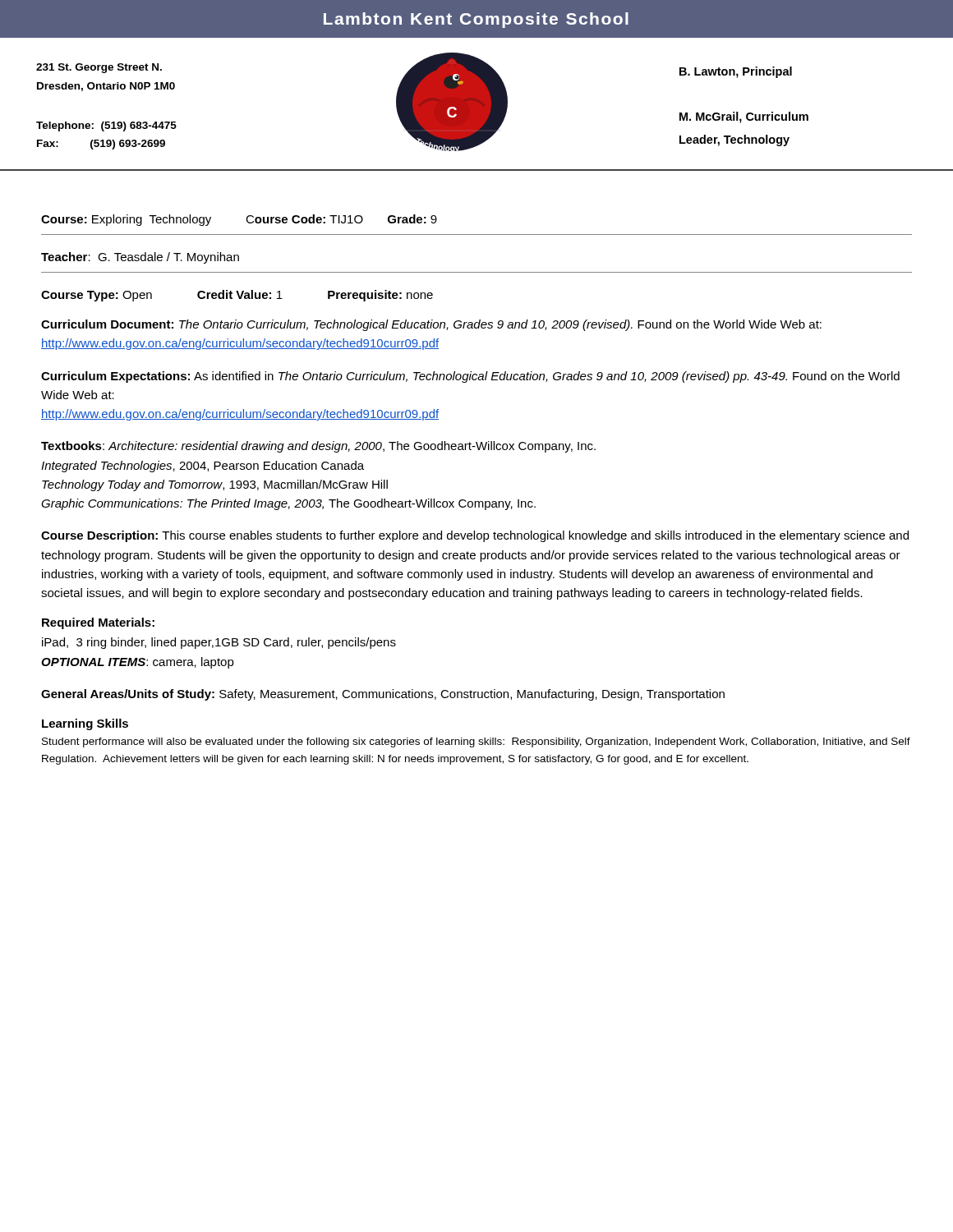Point to "Learning Skills"

(x=85, y=723)
